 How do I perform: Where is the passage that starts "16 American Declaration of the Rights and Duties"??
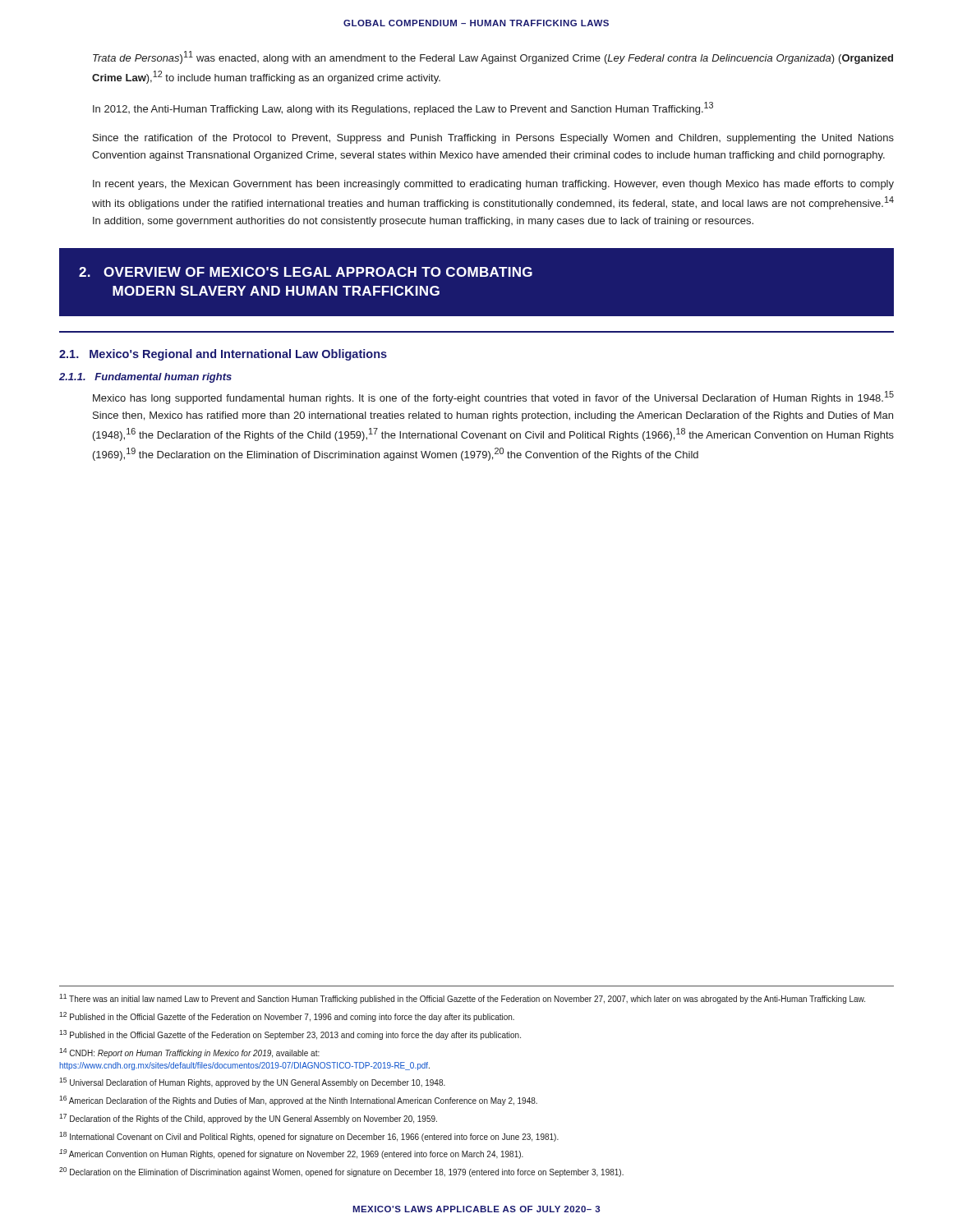click(x=298, y=1100)
